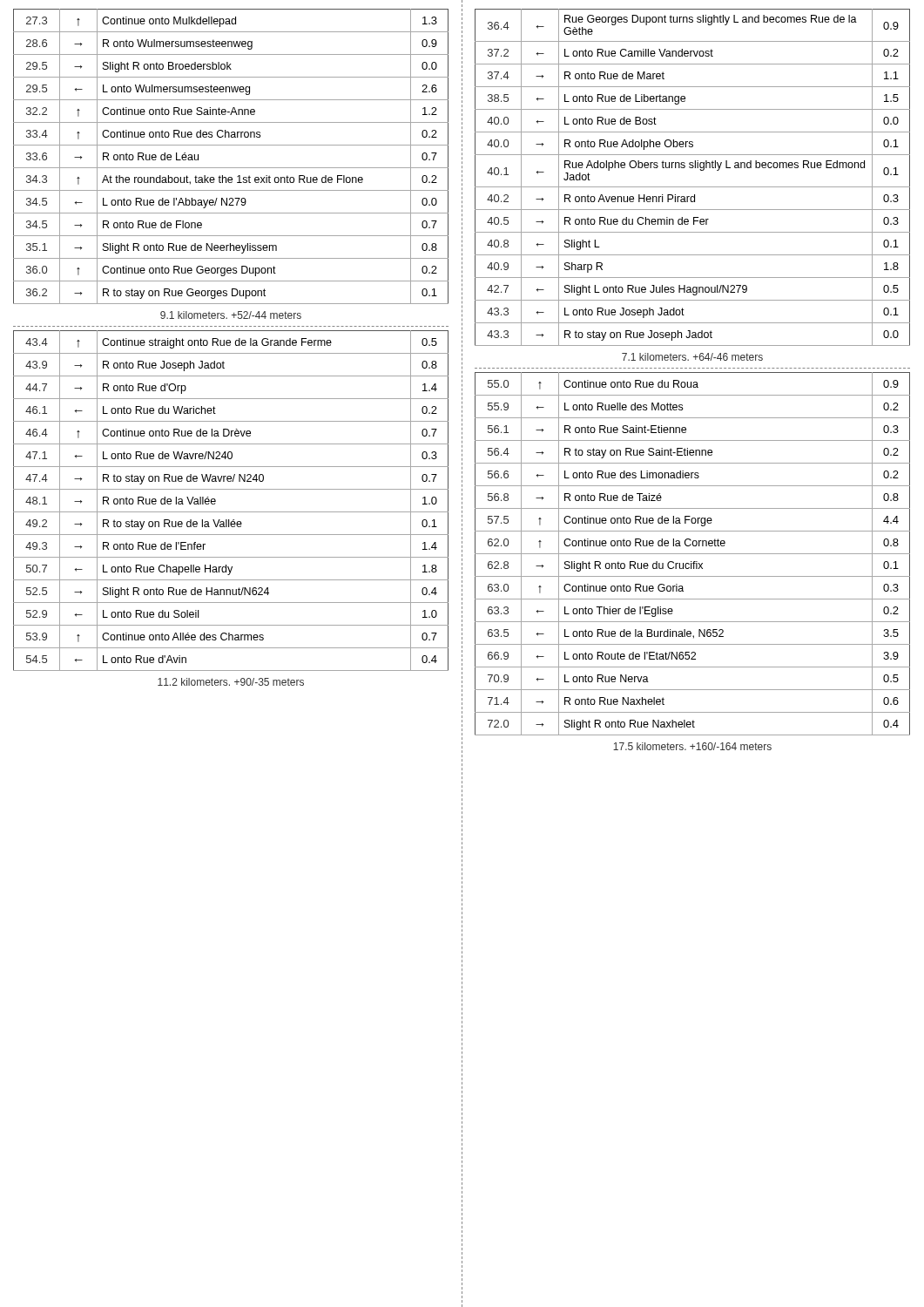The height and width of the screenshot is (1307, 924).
Task: Select the block starting "1 kilometers. +64/-46 meters"
Action: pos(692,357)
